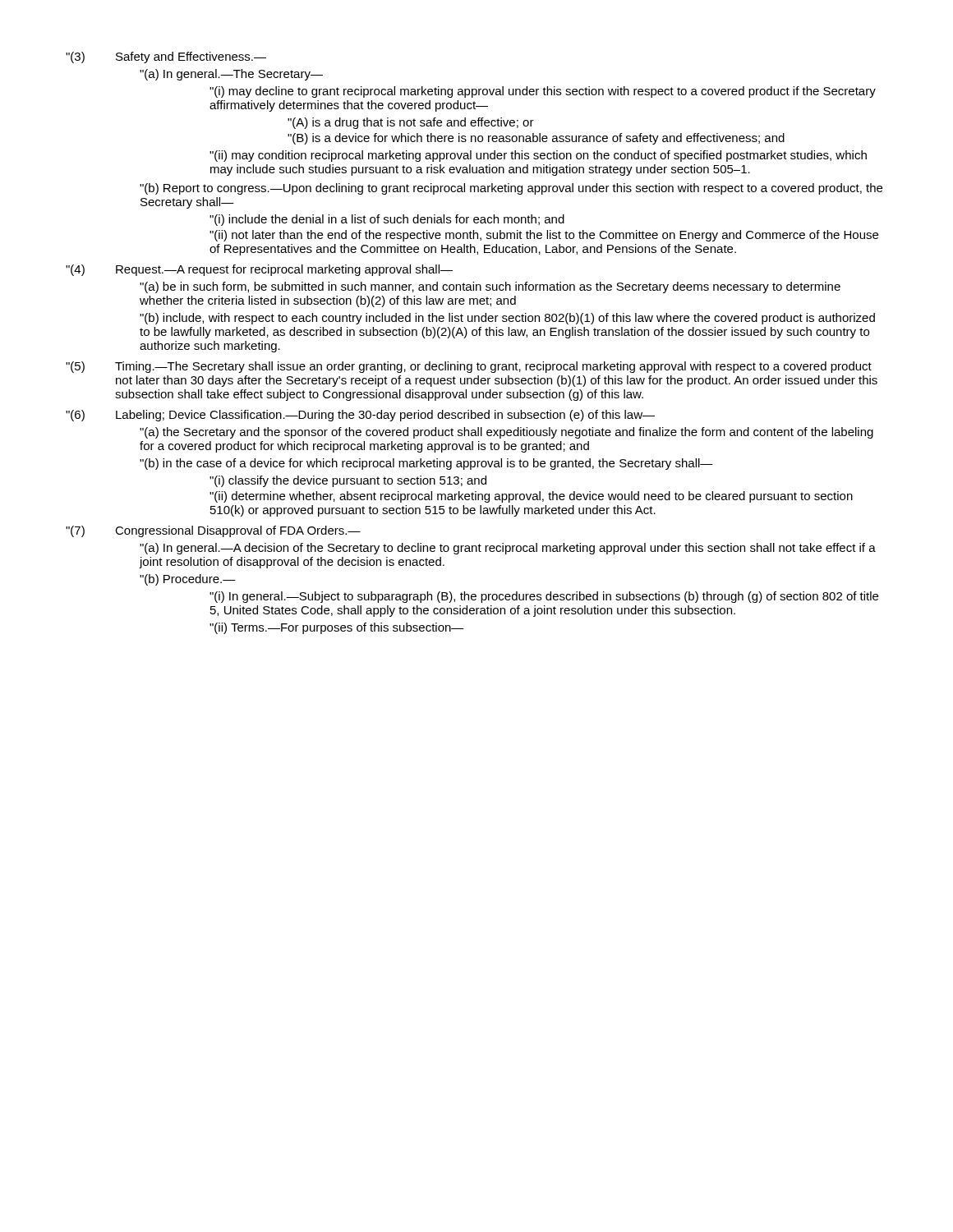The image size is (953, 1232).
Task: Point to the element starting ""(B) is a device for which there is"
Action: pyautogui.click(x=587, y=138)
